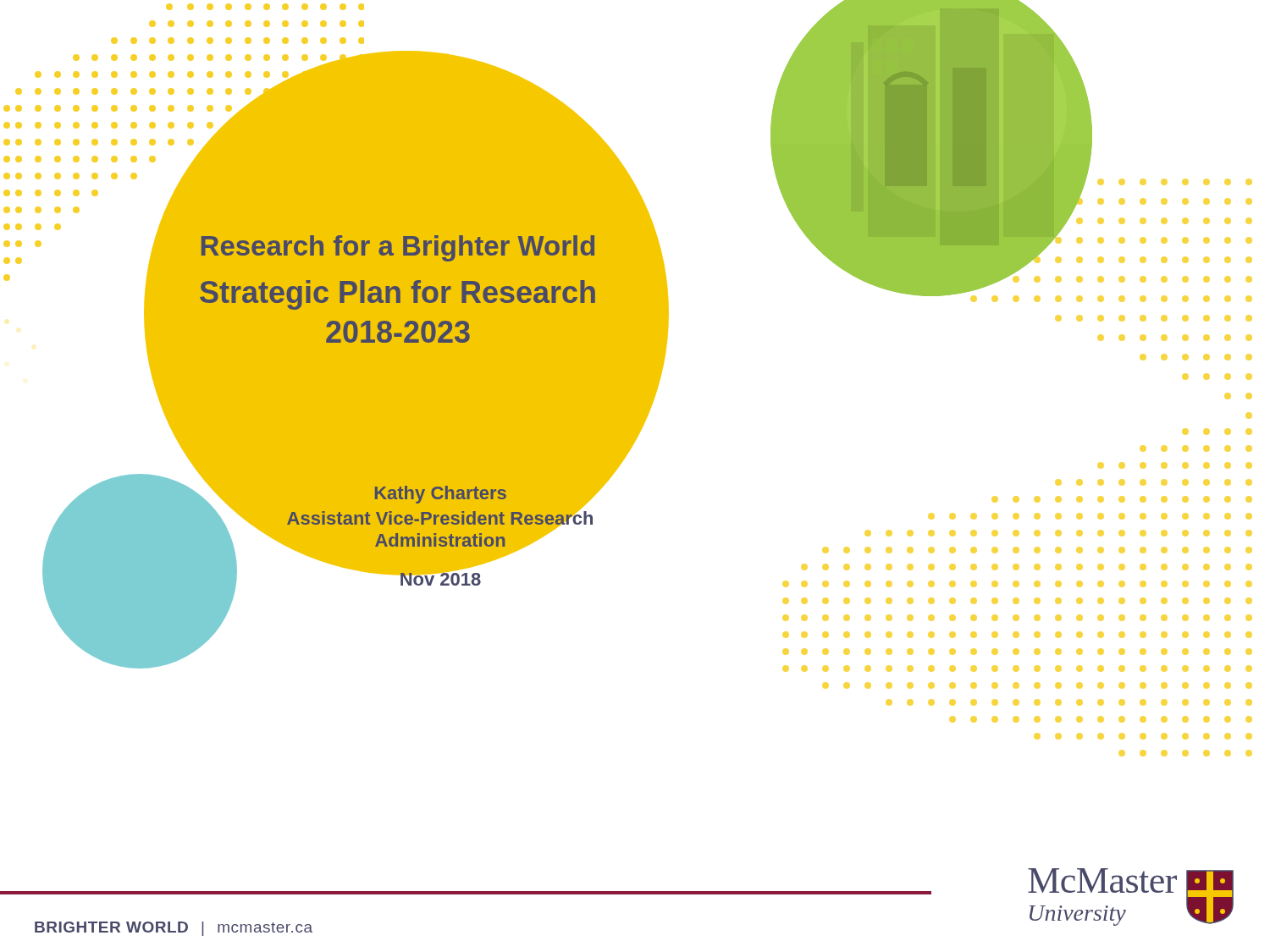
Task: Find the logo
Action: coord(1132,894)
